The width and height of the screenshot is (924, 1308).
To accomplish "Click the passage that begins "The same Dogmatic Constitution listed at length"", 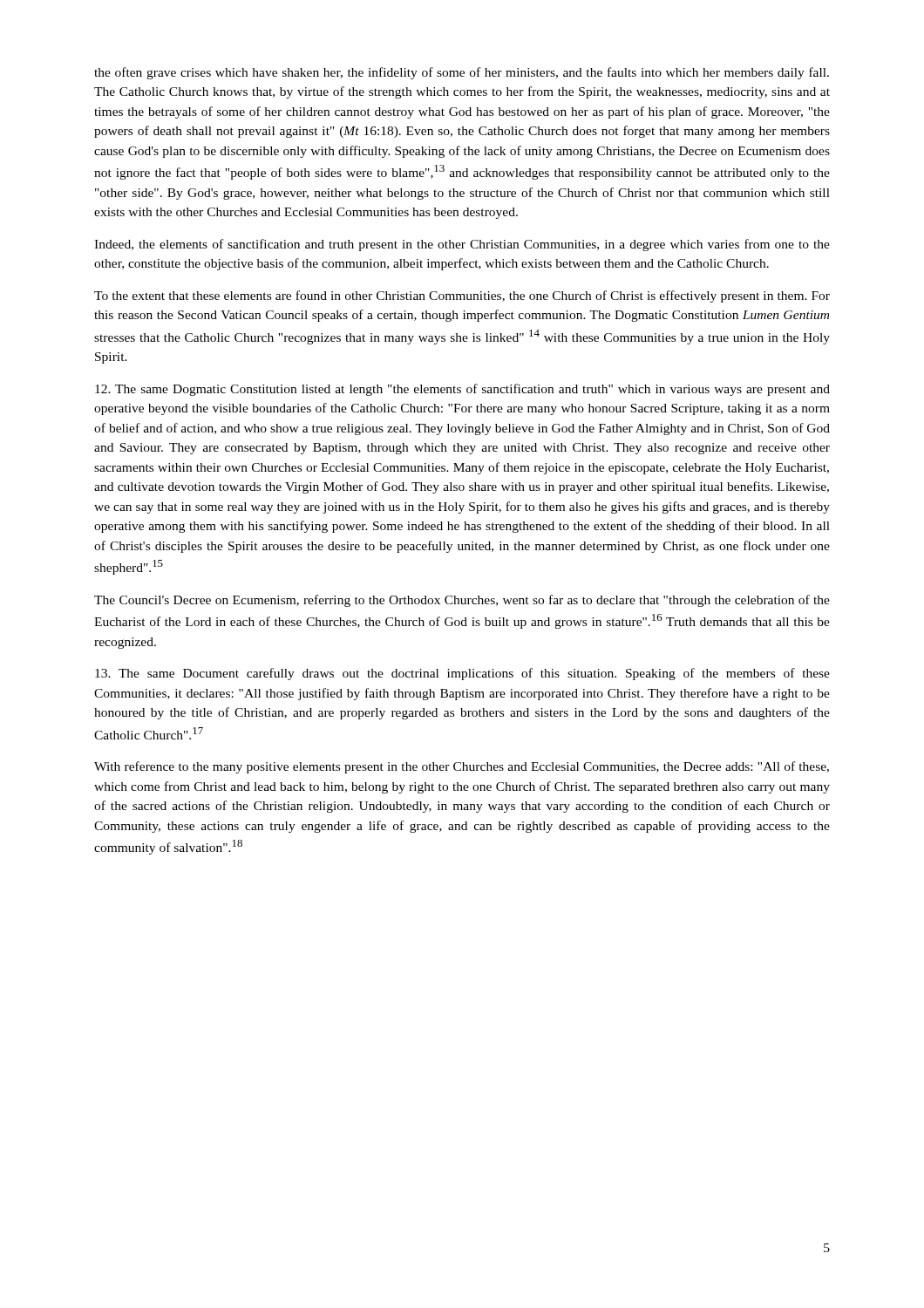I will tap(462, 478).
